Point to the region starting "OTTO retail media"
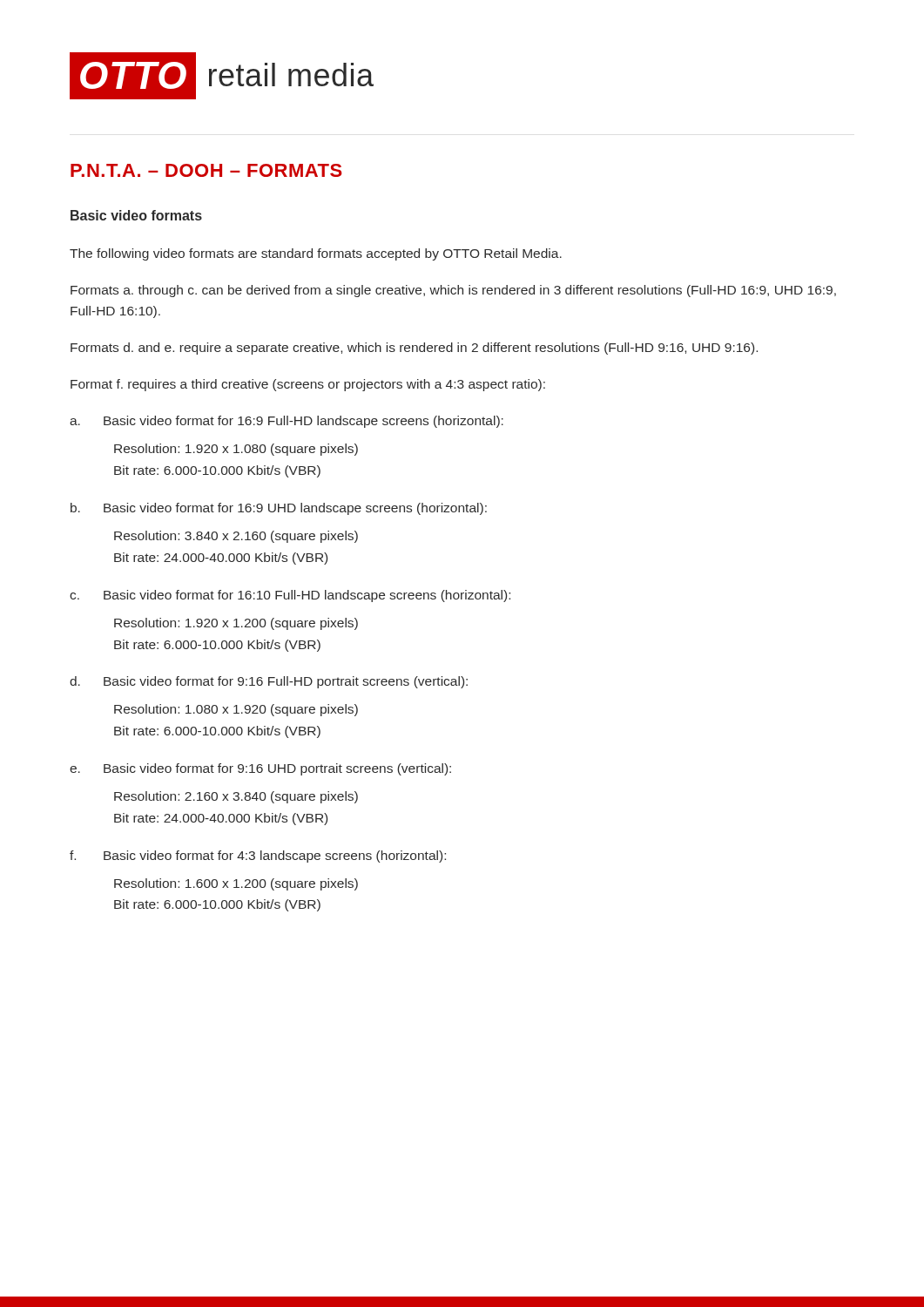This screenshot has height=1307, width=924. click(222, 76)
